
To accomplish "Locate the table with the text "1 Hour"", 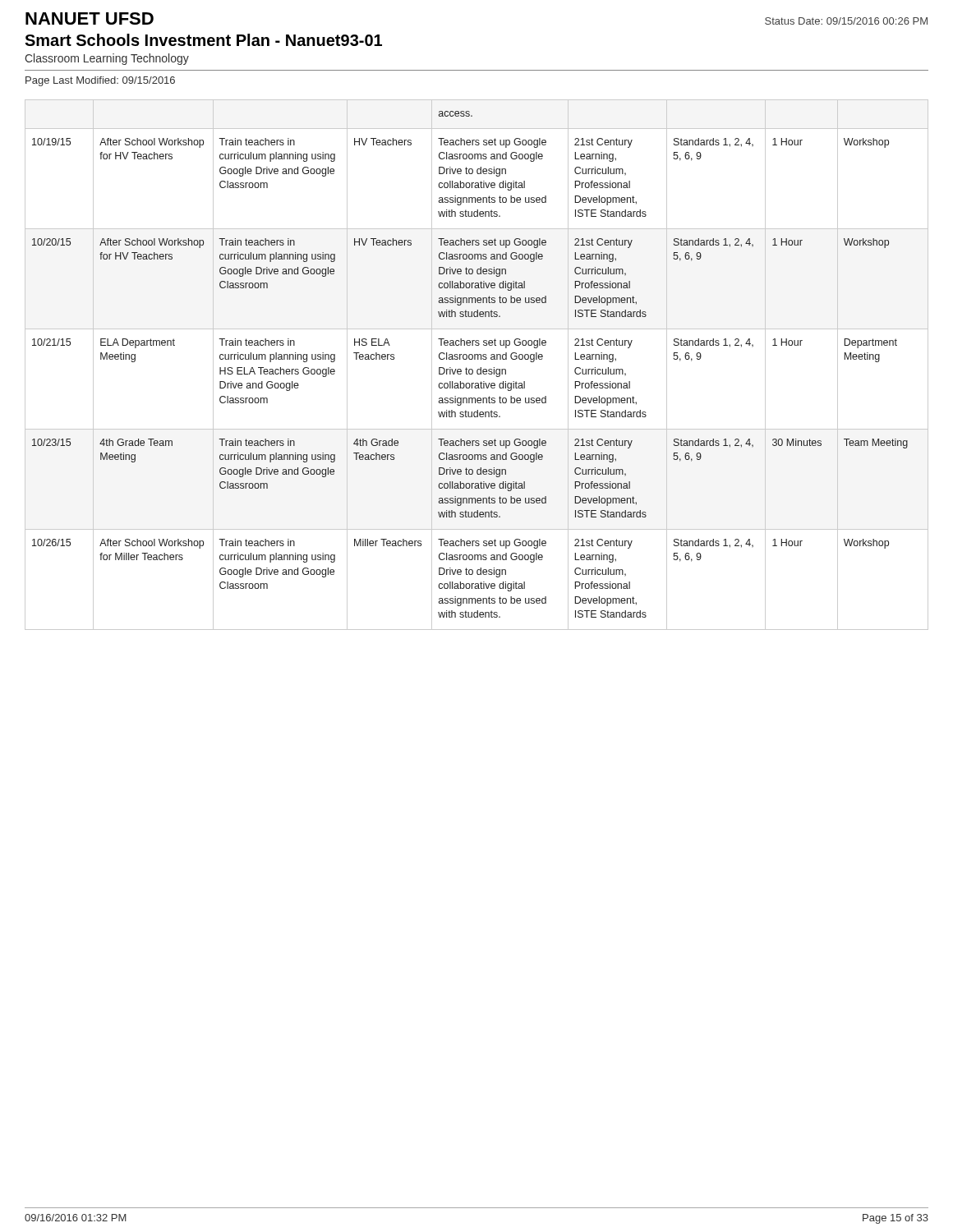I will pyautogui.click(x=476, y=364).
